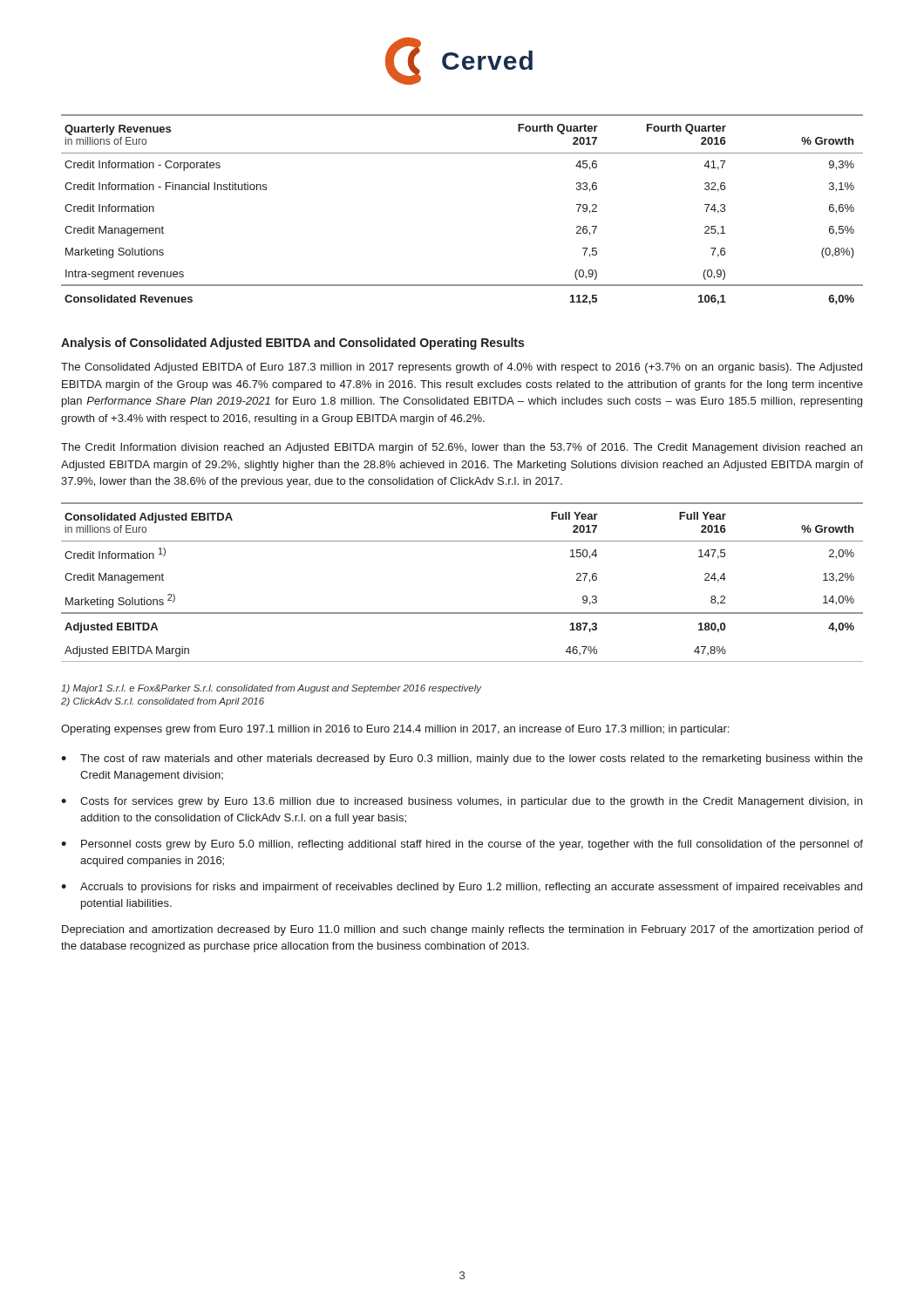The width and height of the screenshot is (924, 1308).
Task: Where is the passage that starts "2) ClickAdv S.r.l. consolidated from"?
Action: click(x=163, y=701)
